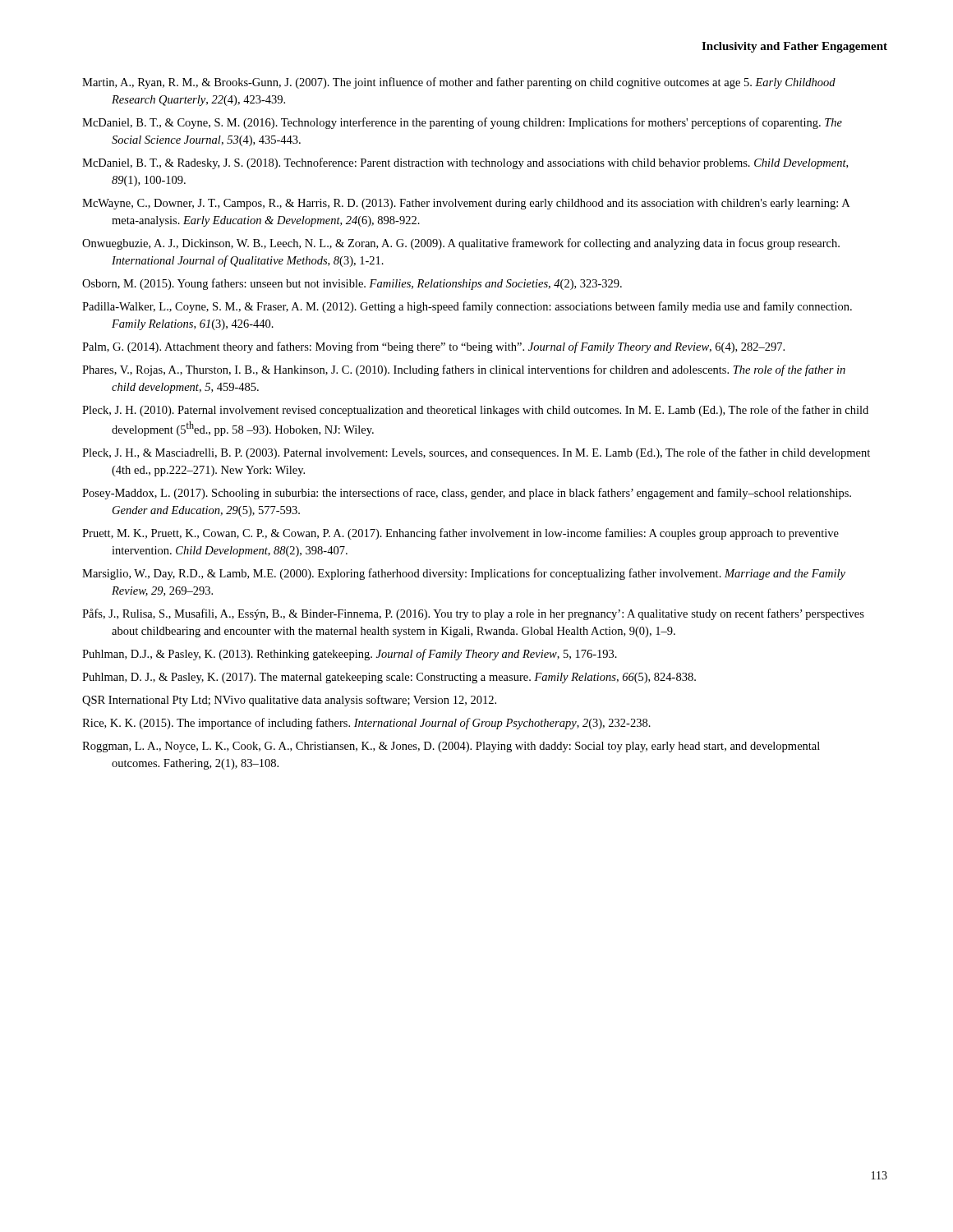The image size is (953, 1232).
Task: Where is the passage that starts "Martin, A., Ryan, R."?
Action: [459, 91]
